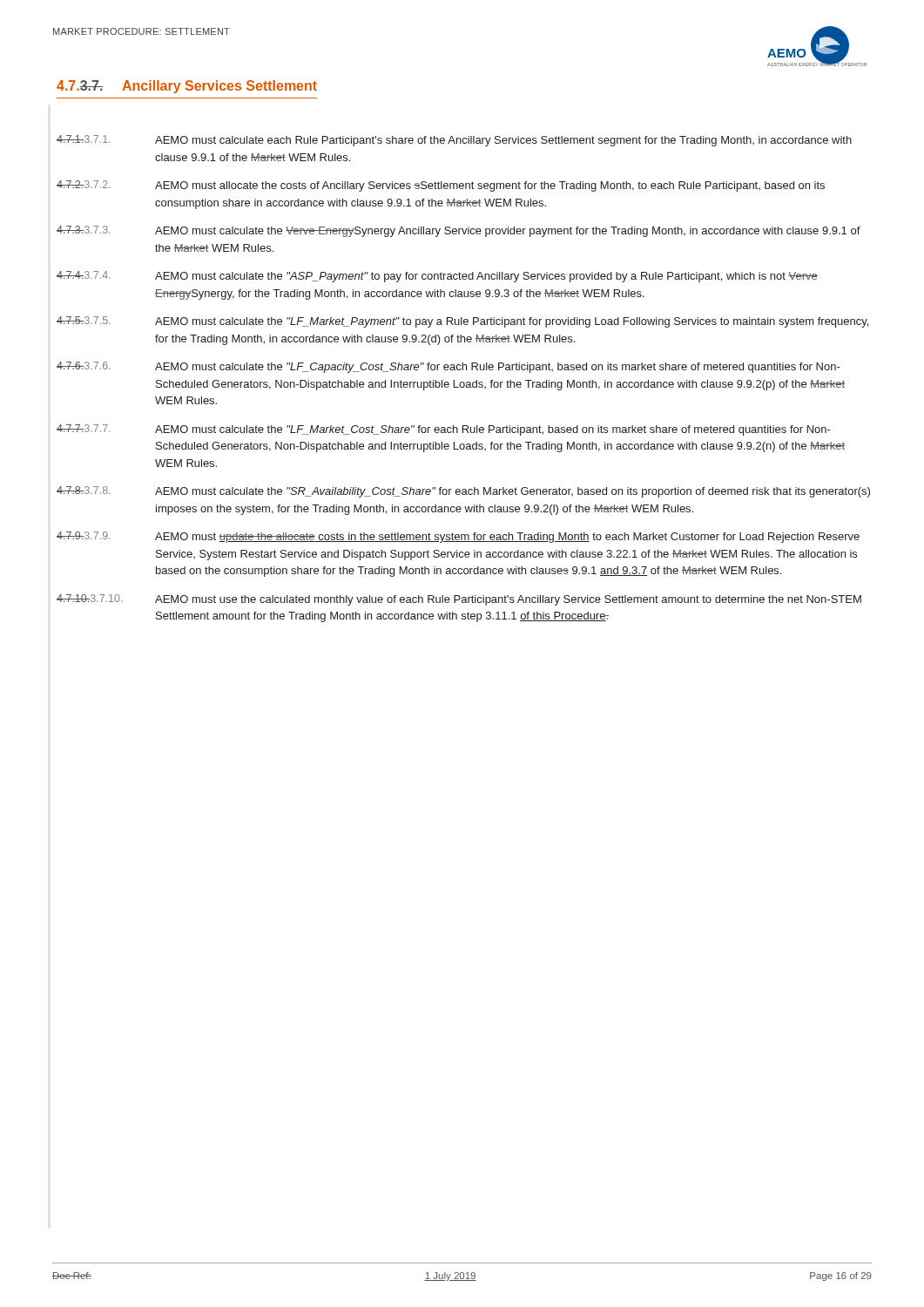Image resolution: width=924 pixels, height=1307 pixels.
Task: Find the text starting "4.7.5.3.7.5. AEMO must calculate the"
Action: point(464,330)
